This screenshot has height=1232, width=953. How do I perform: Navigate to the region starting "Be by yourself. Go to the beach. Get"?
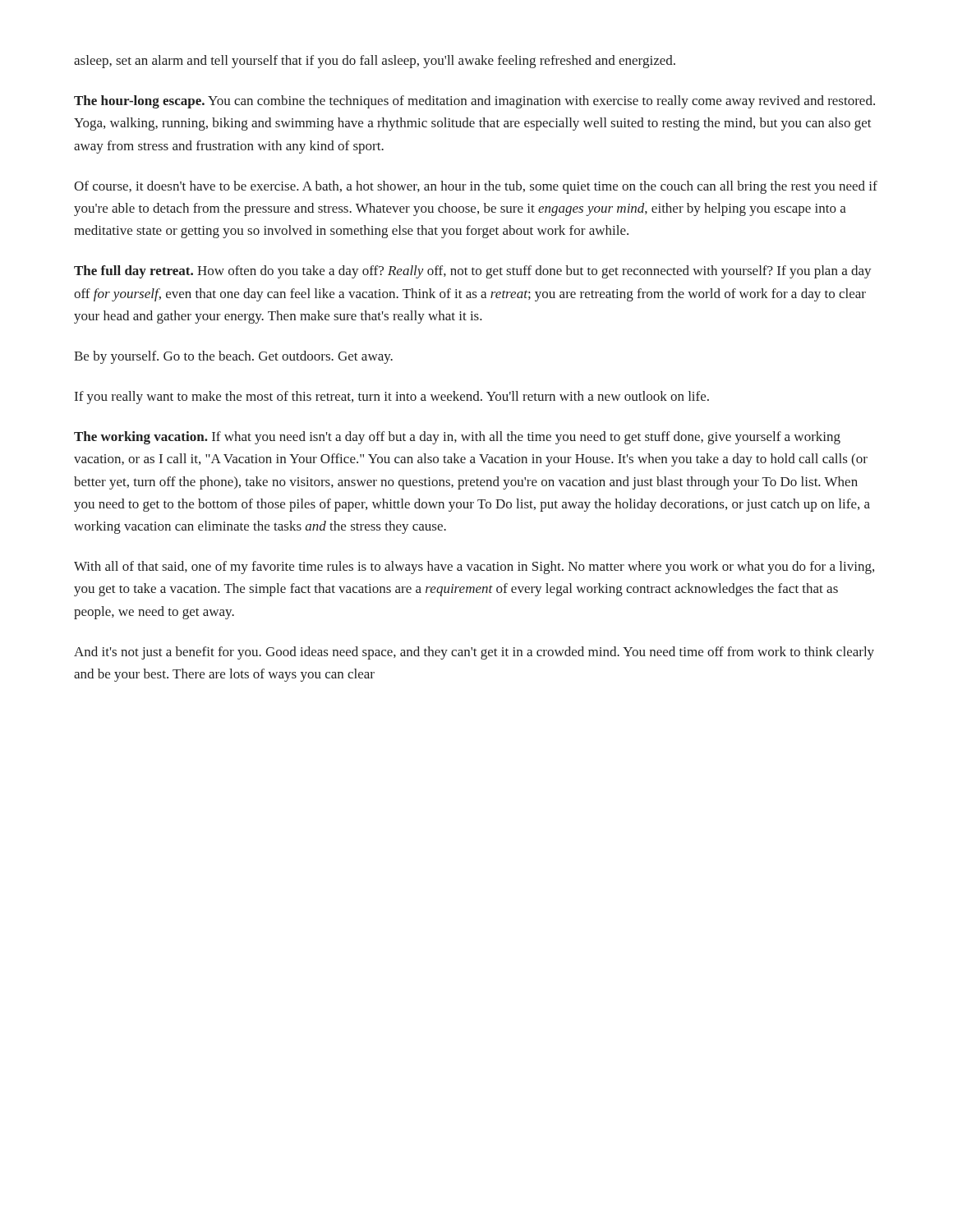[x=234, y=356]
